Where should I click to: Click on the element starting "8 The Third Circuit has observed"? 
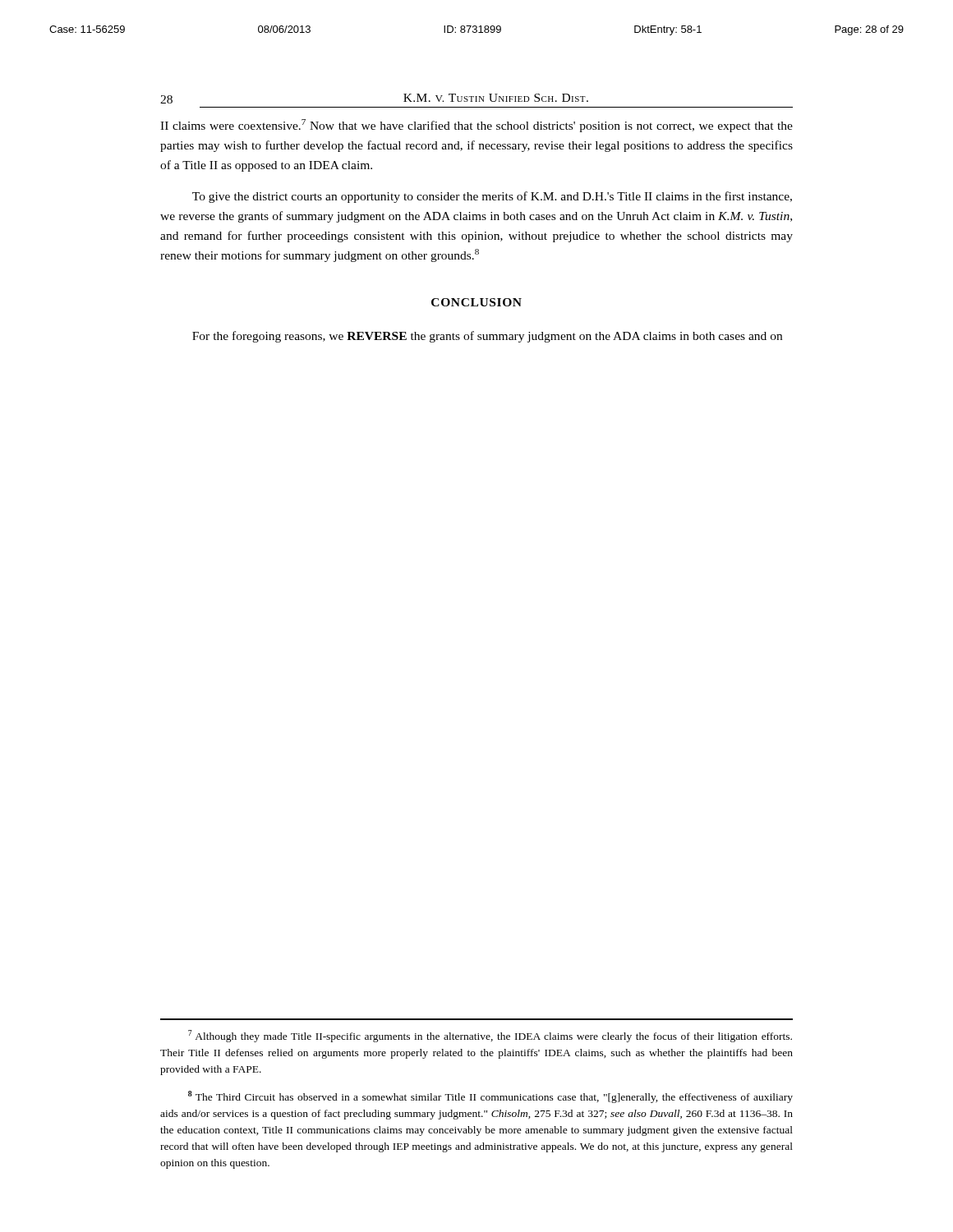click(x=476, y=1130)
